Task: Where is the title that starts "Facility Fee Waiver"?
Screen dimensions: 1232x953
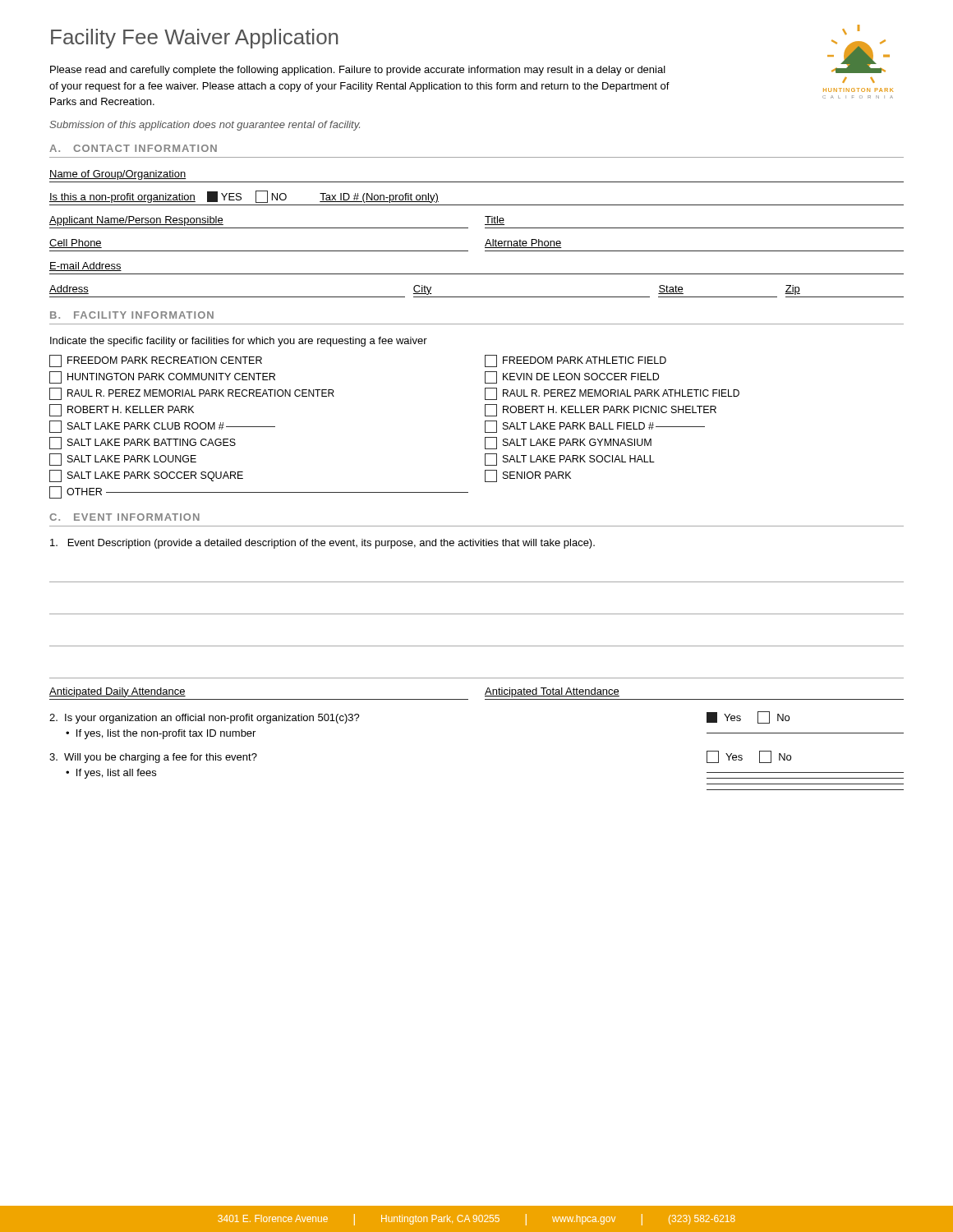Action: [194, 37]
